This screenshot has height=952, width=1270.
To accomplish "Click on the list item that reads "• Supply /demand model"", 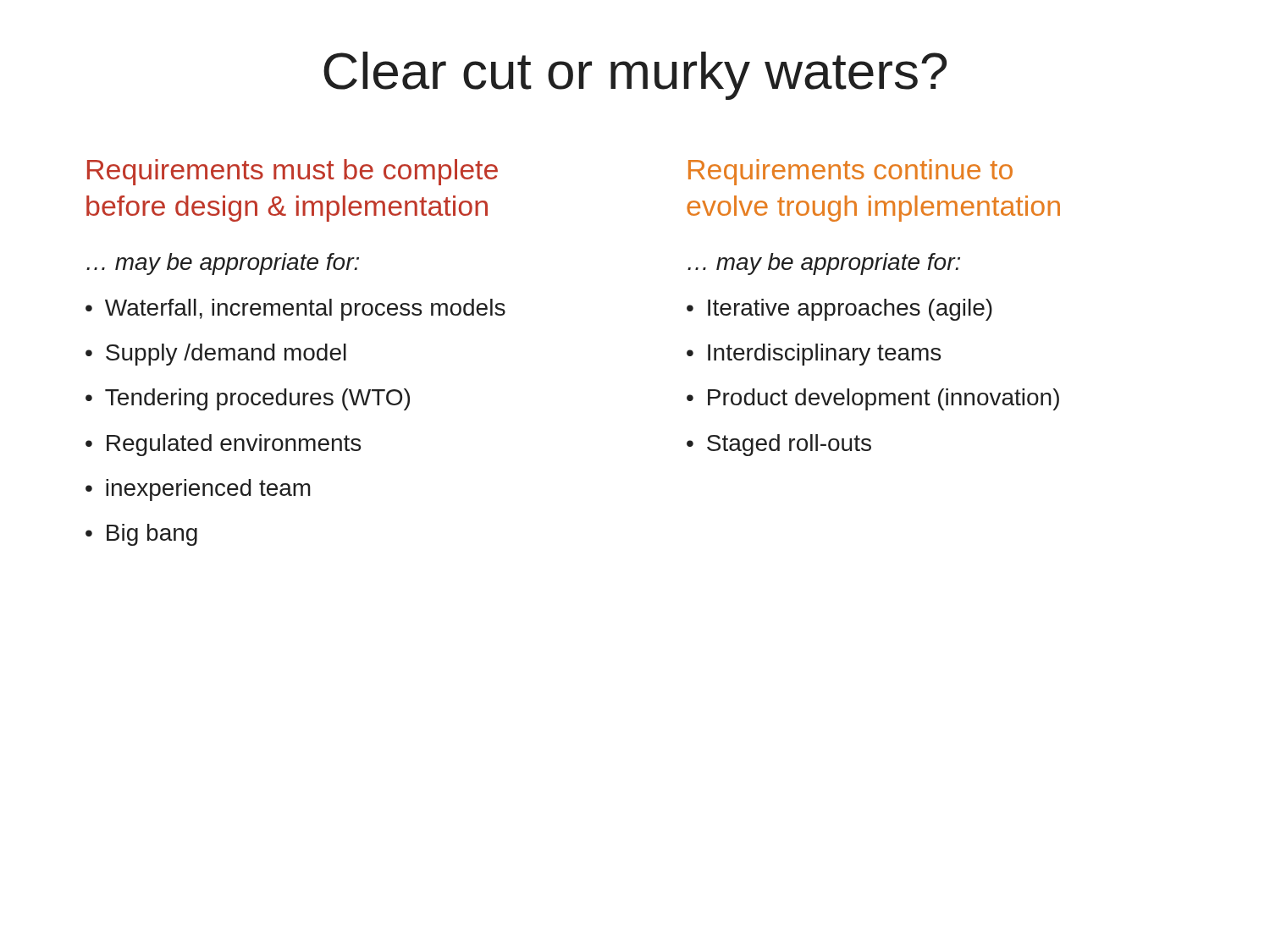I will point(216,353).
